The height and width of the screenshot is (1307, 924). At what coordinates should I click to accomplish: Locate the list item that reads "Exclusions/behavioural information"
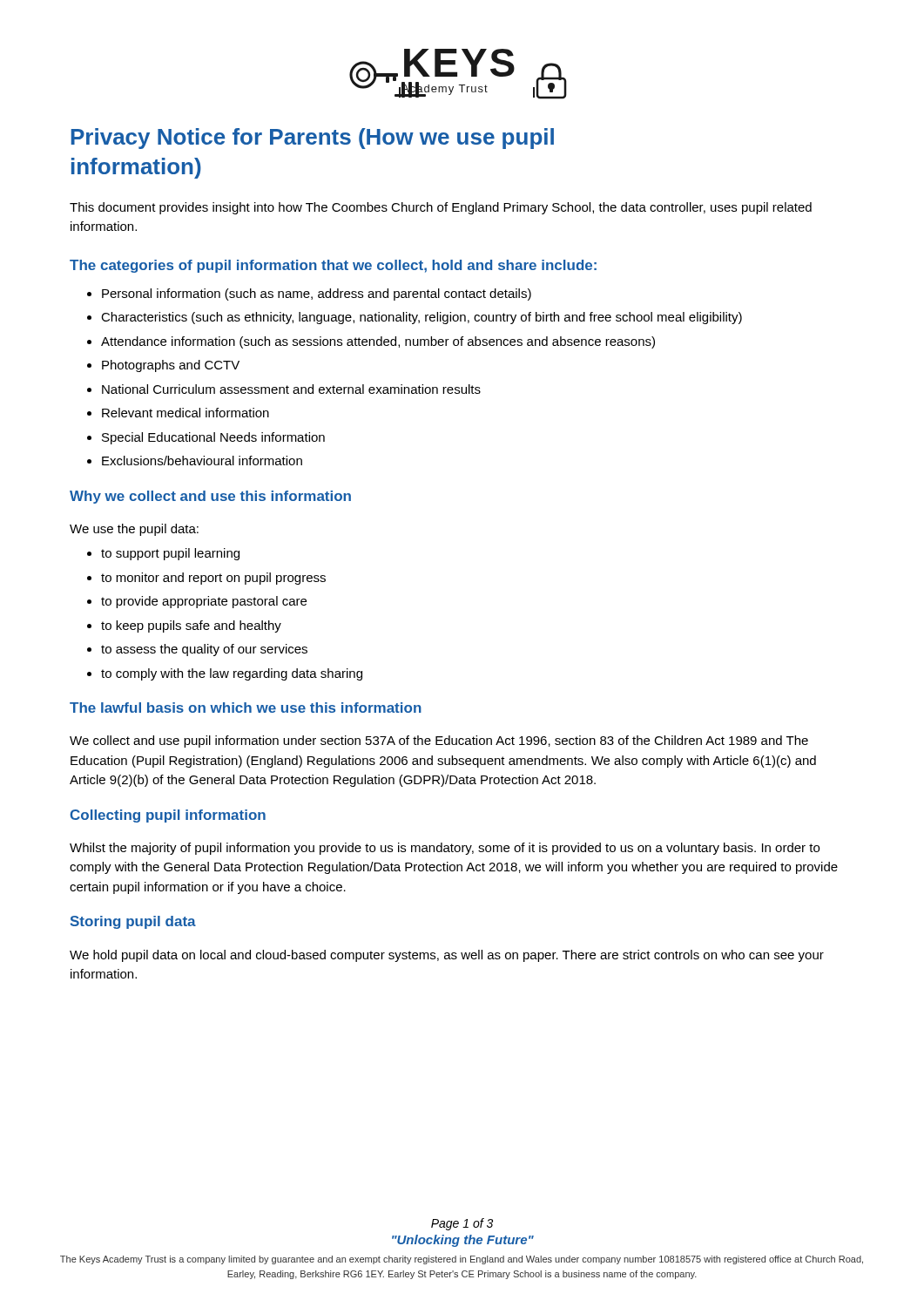[x=202, y=461]
